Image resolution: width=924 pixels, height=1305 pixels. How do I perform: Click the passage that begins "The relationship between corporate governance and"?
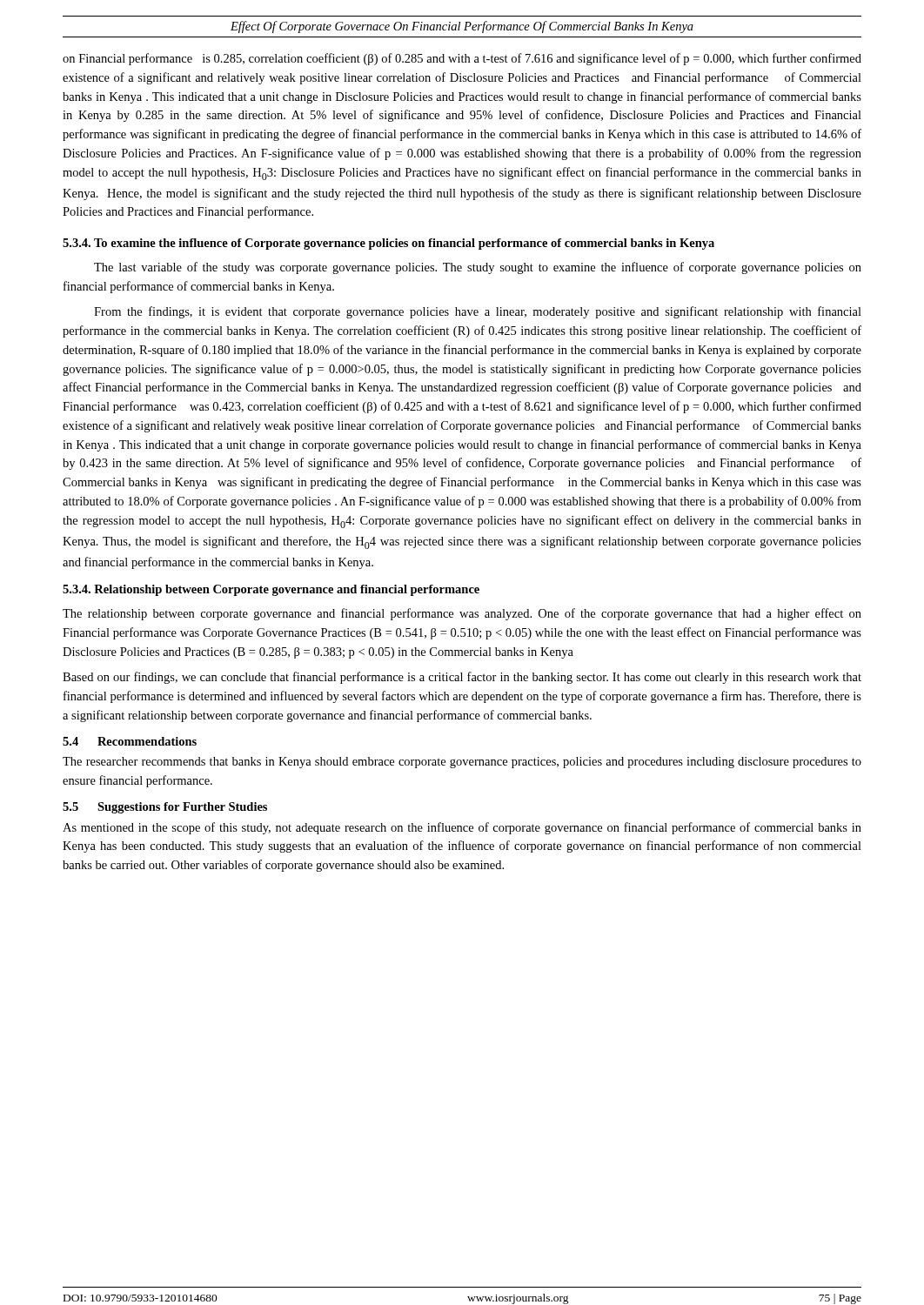(462, 665)
